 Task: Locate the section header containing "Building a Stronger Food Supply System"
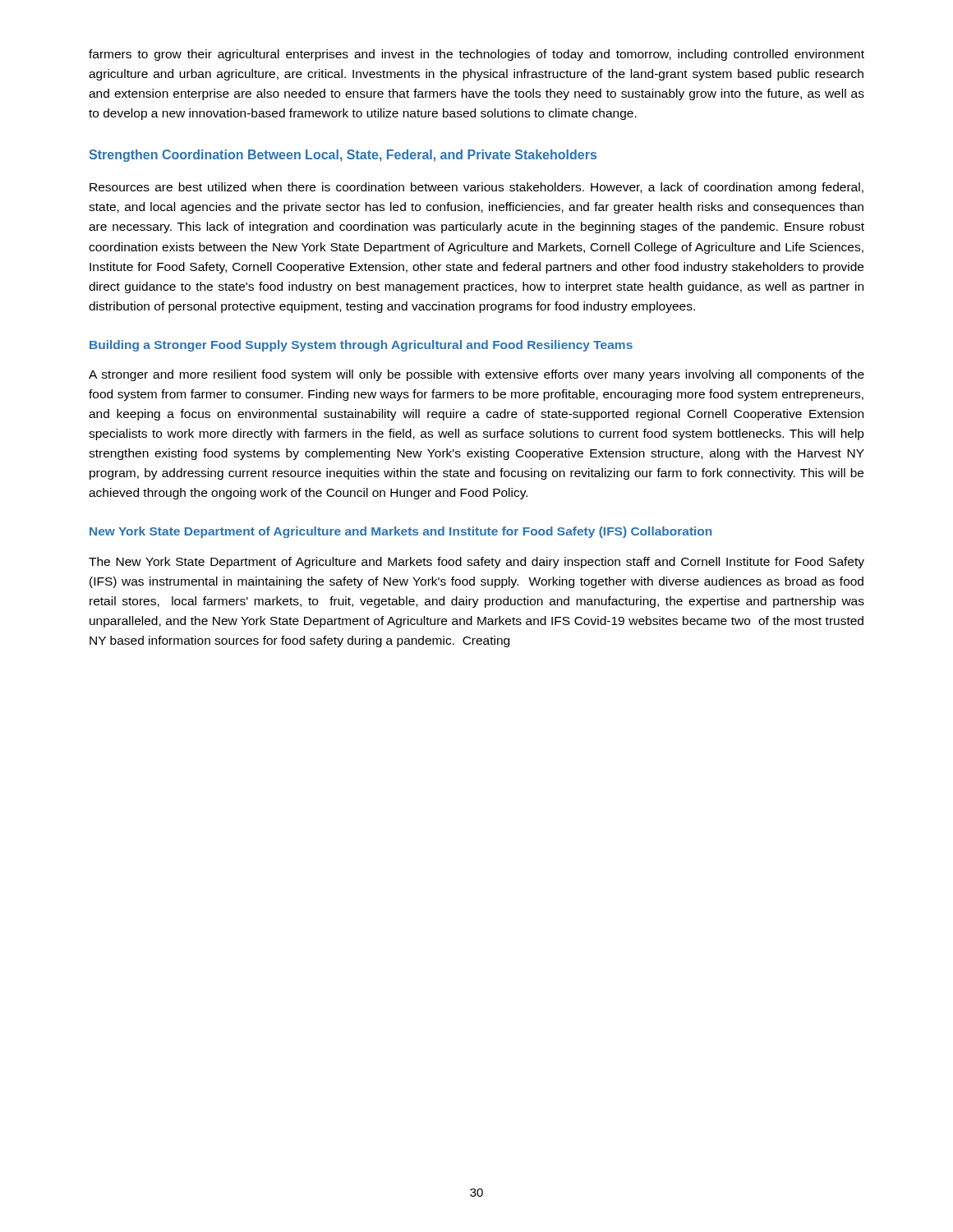click(x=361, y=344)
